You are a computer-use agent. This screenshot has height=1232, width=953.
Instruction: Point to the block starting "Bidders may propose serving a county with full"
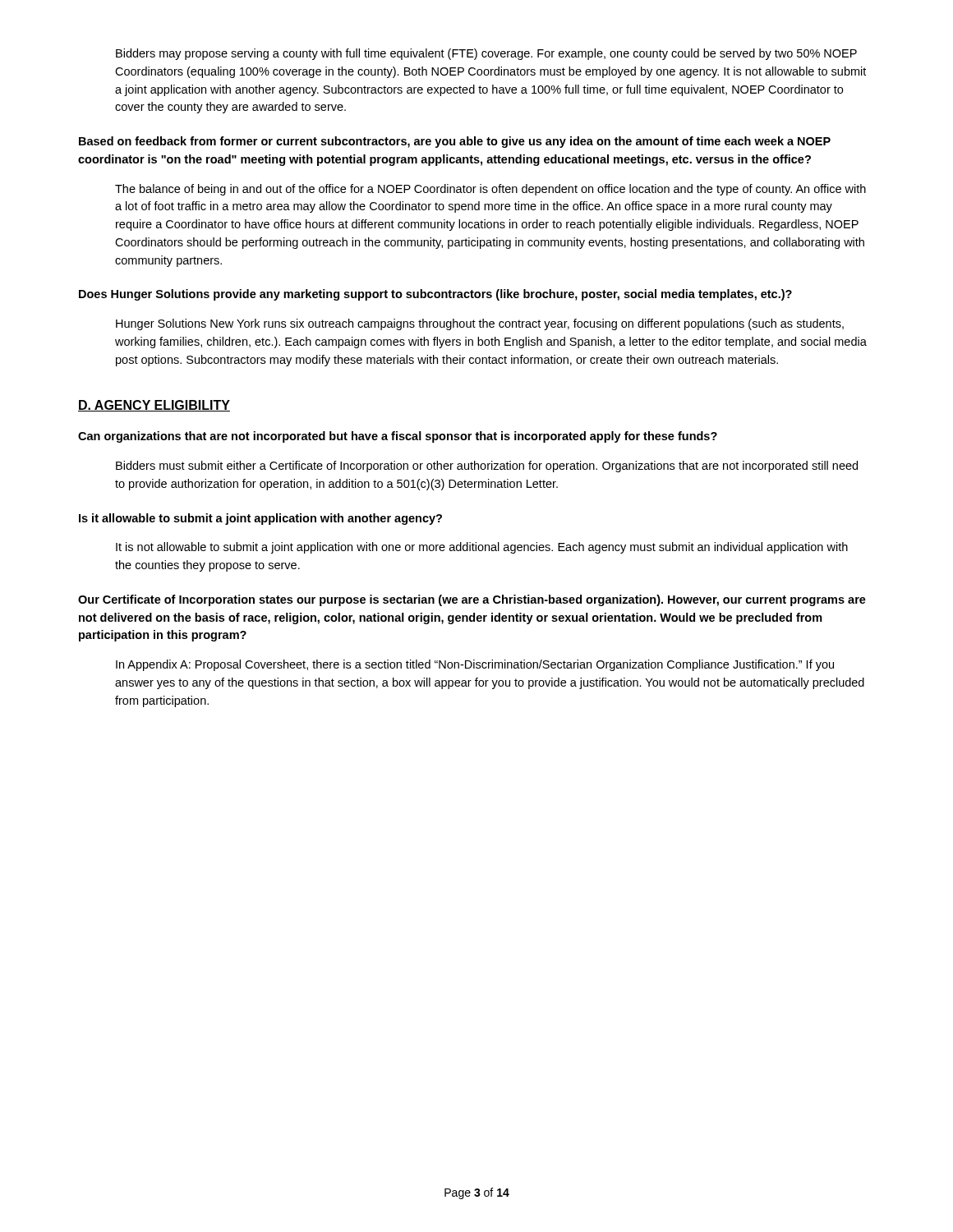491,81
